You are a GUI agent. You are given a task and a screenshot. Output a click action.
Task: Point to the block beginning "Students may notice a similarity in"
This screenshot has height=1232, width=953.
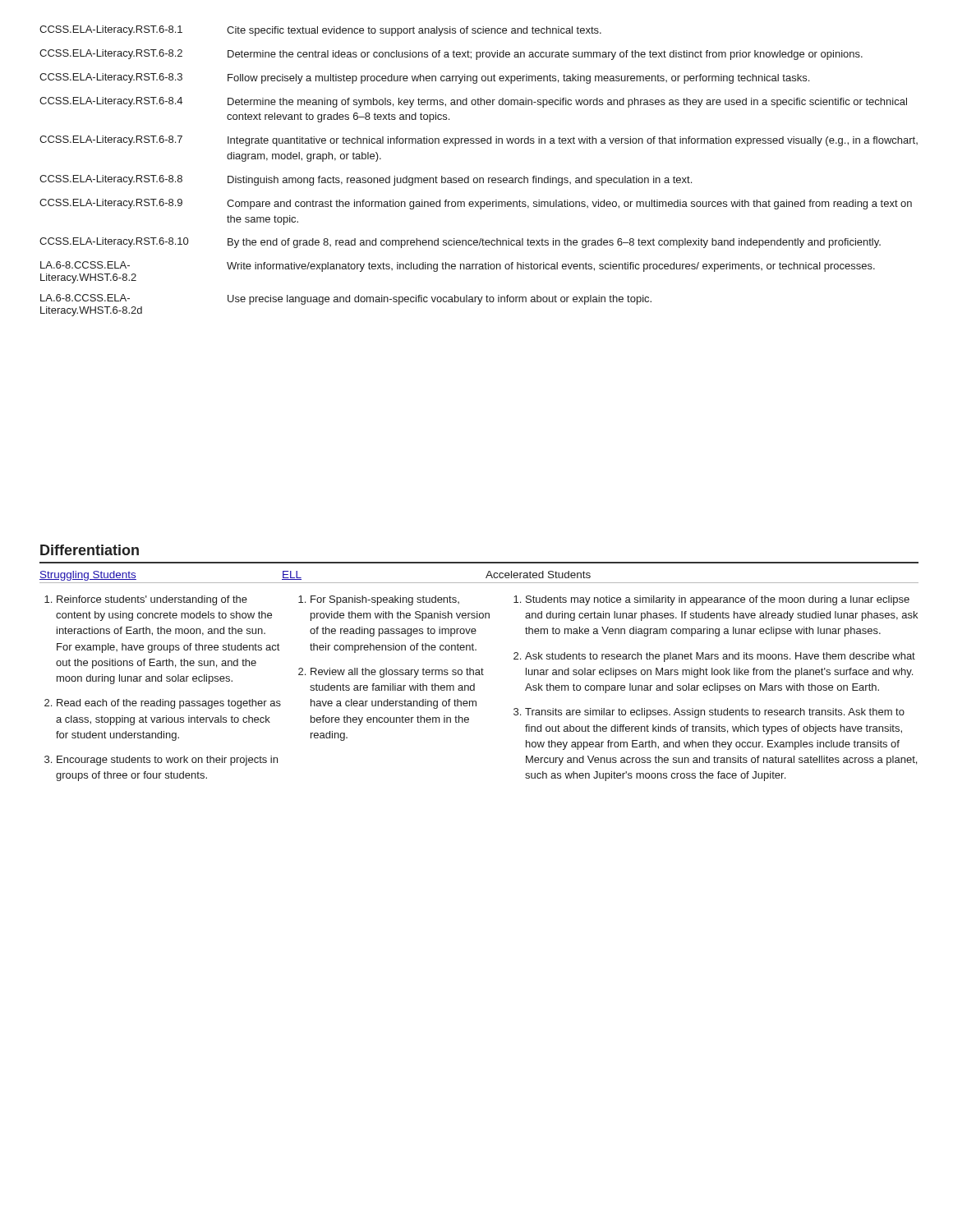tap(714, 687)
